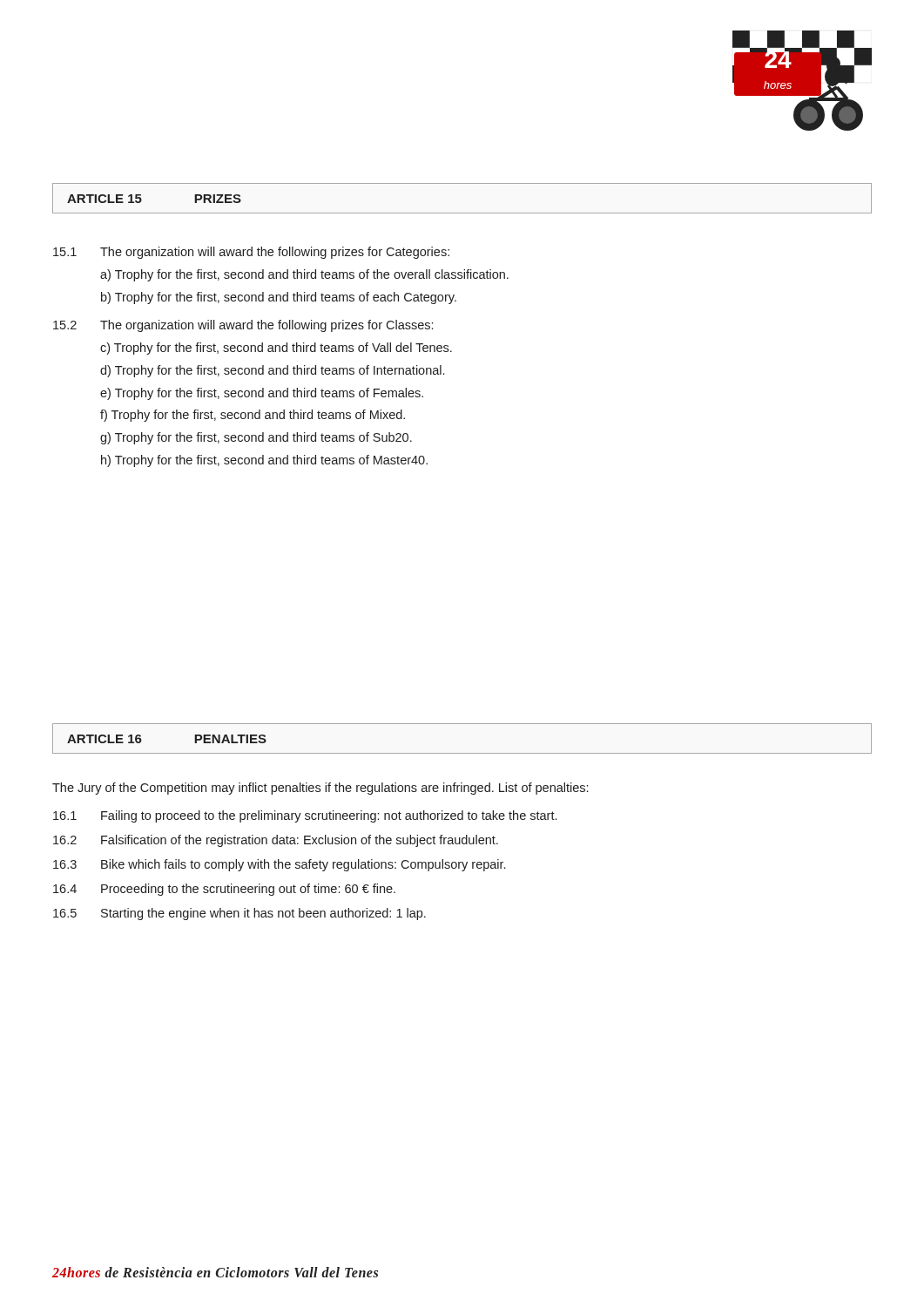Image resolution: width=924 pixels, height=1307 pixels.
Task: Select the passage starting "e) Trophy for the first, second"
Action: (262, 393)
